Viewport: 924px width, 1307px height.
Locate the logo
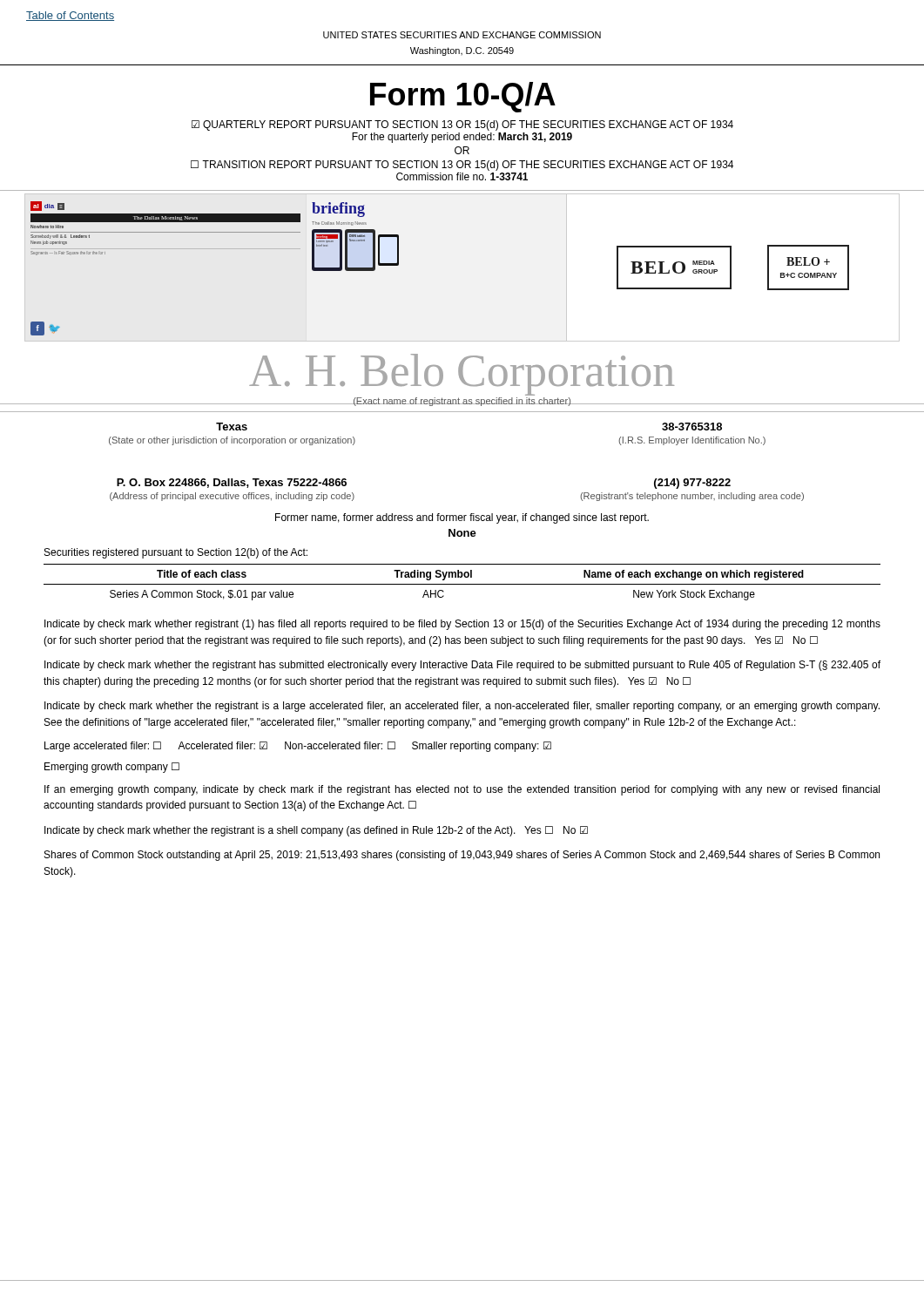(x=462, y=267)
